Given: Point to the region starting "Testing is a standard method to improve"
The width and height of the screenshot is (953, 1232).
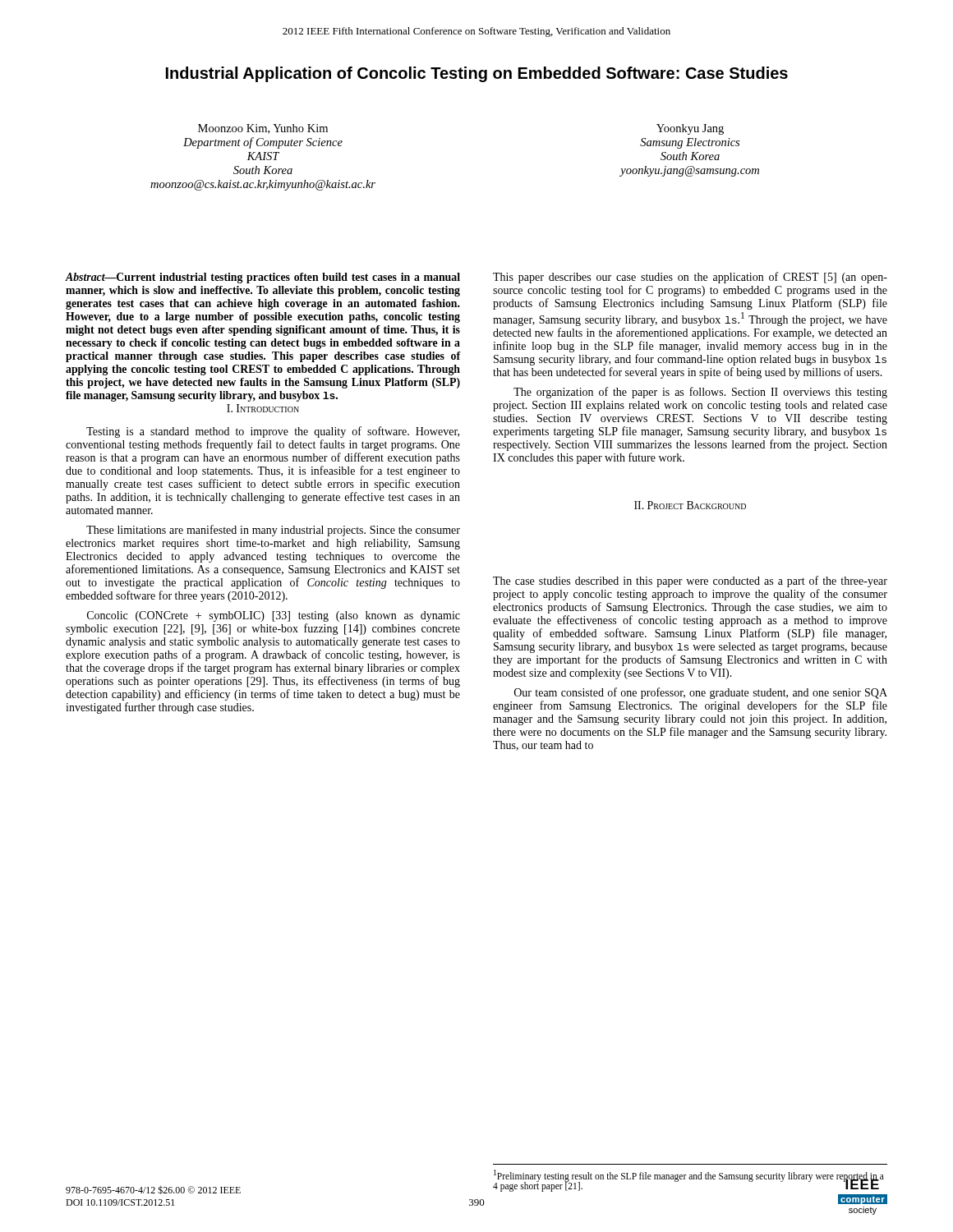Looking at the screenshot, I should point(263,570).
